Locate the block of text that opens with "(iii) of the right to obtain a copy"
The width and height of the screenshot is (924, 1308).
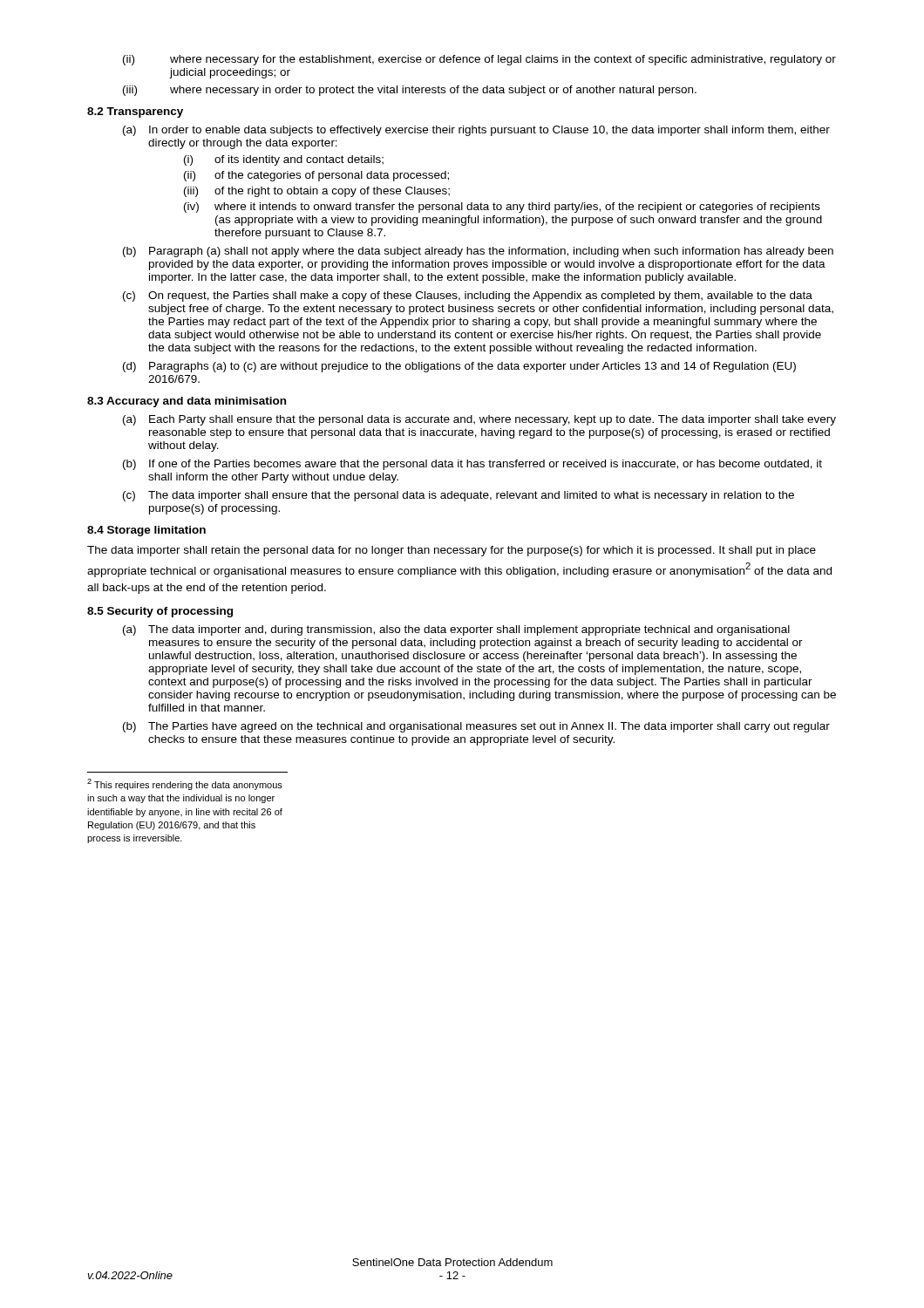(x=317, y=191)
